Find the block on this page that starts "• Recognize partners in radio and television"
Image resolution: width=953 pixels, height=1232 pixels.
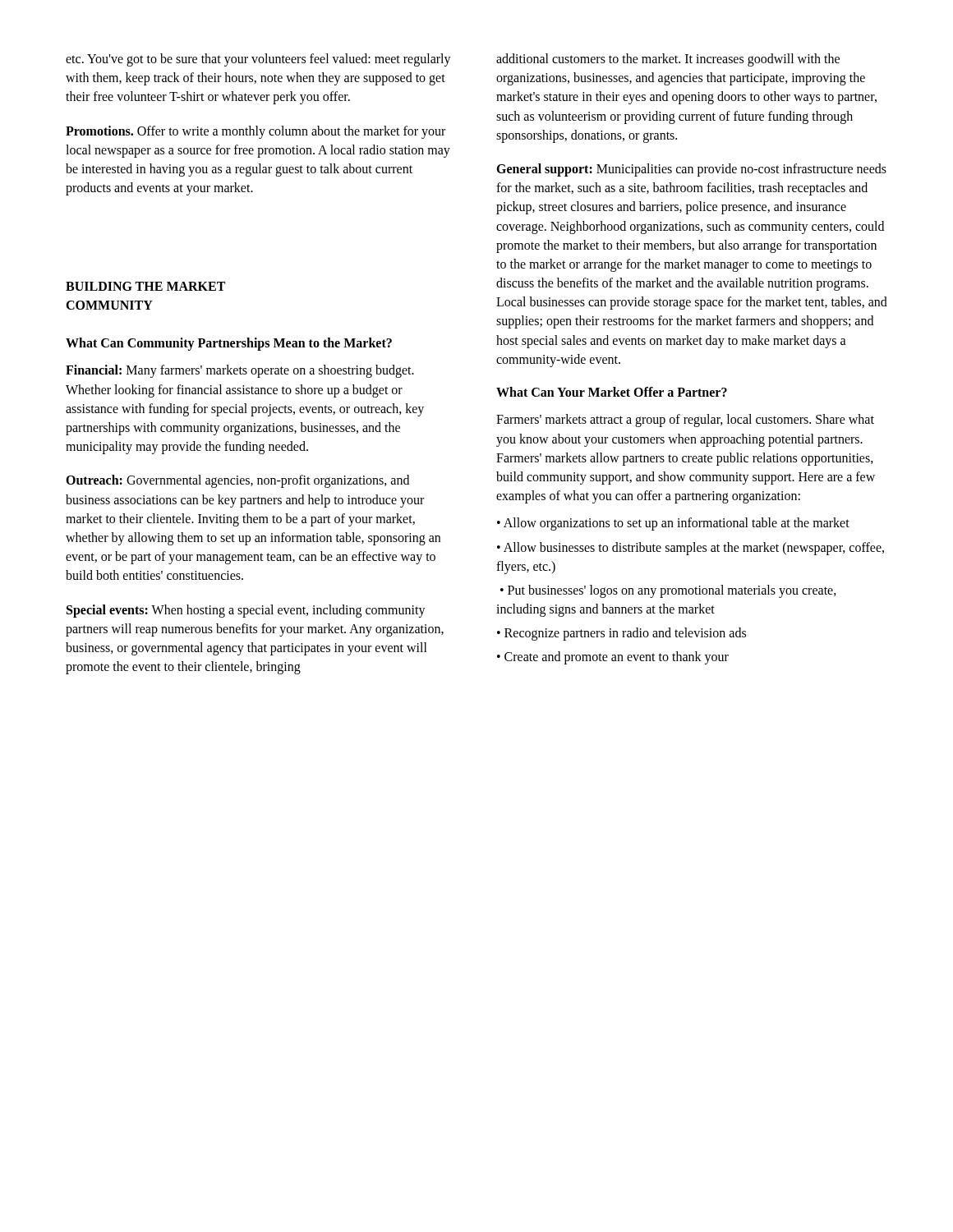click(621, 633)
